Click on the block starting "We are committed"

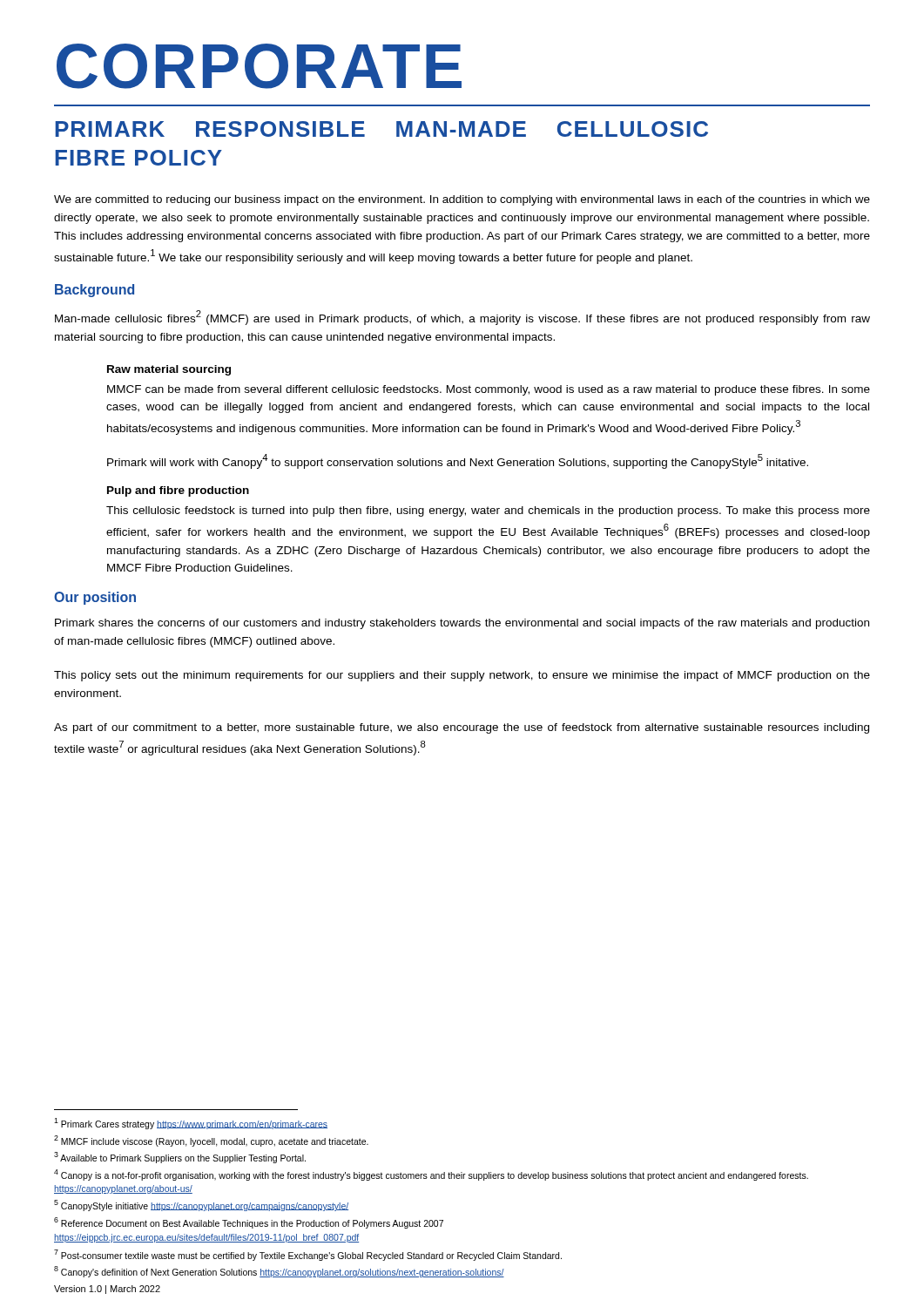pyautogui.click(x=462, y=228)
